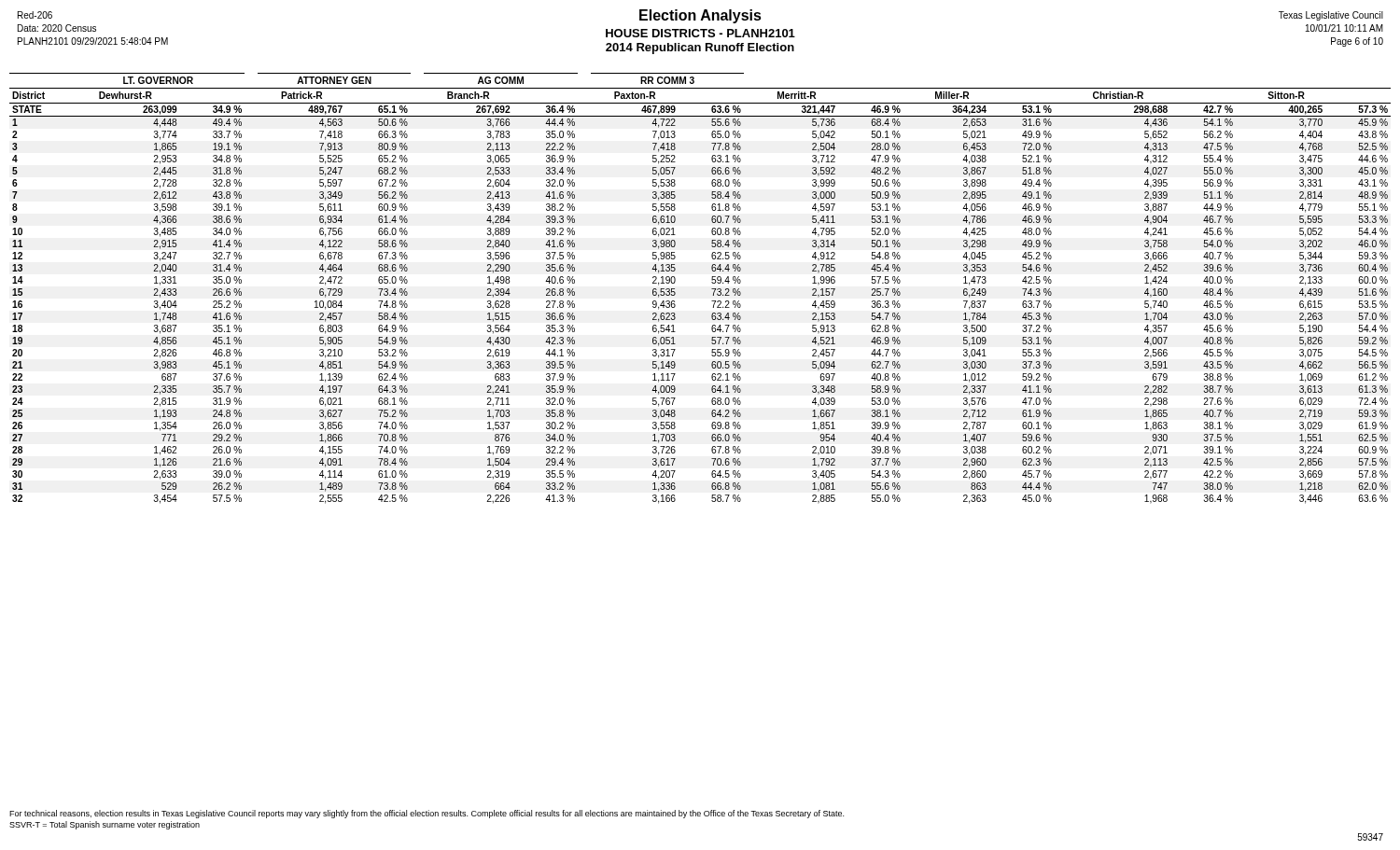
Task: Find the title on this page that starts "Election Analysis HOUSE DISTRICTS"
Action: point(700,31)
